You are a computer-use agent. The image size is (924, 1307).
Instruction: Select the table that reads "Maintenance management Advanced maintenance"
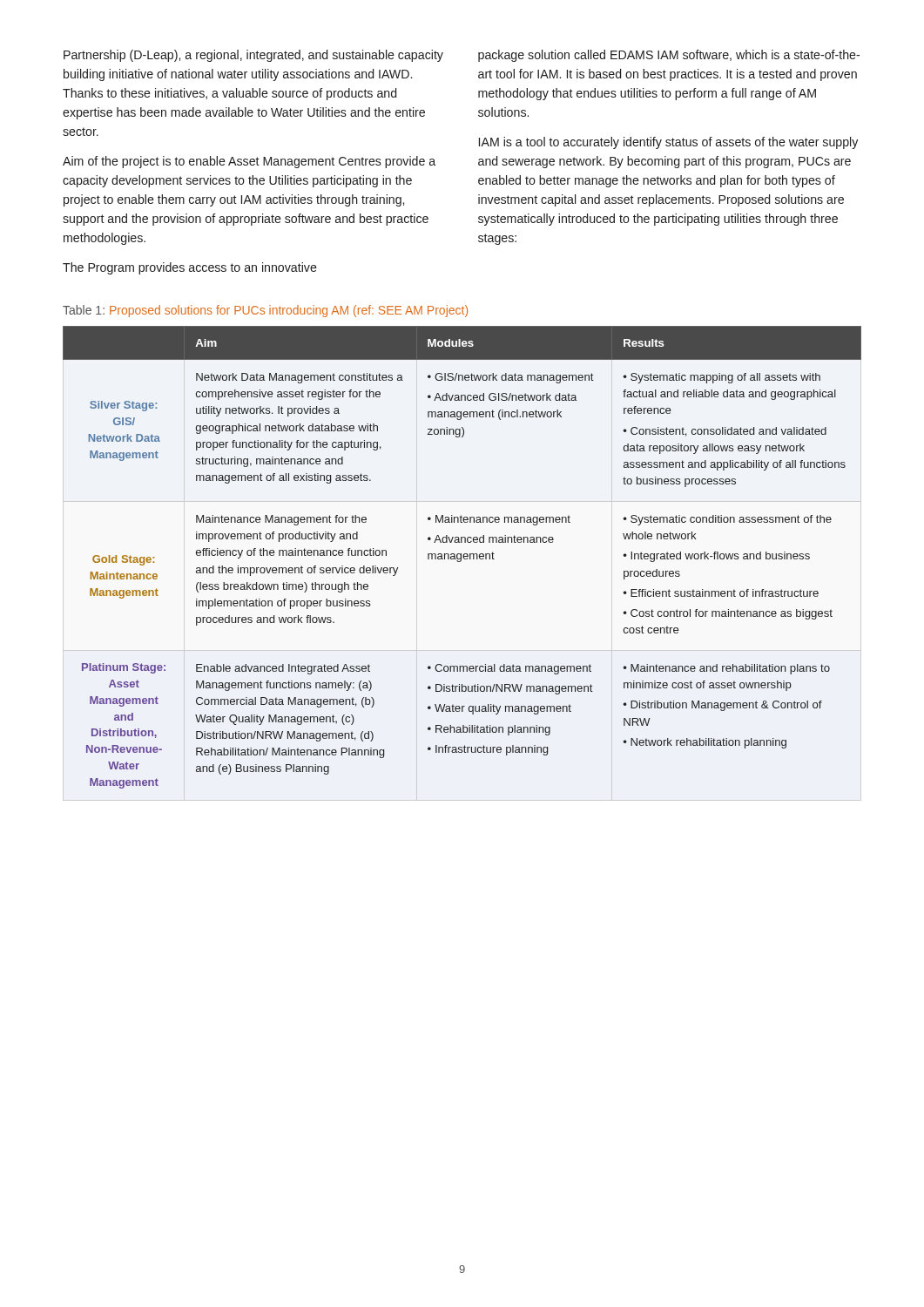462,563
